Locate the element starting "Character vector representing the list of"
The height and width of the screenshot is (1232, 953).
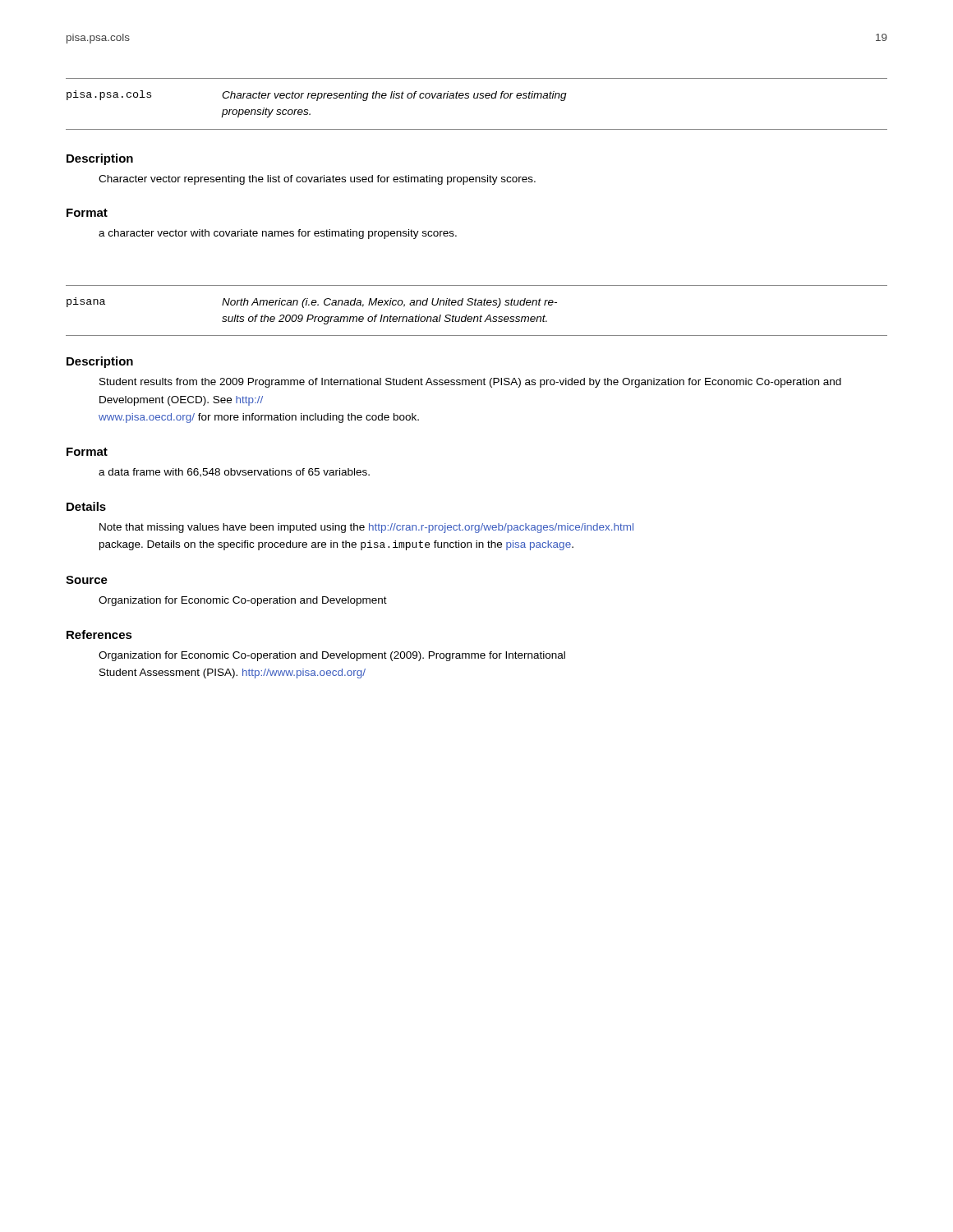point(317,178)
